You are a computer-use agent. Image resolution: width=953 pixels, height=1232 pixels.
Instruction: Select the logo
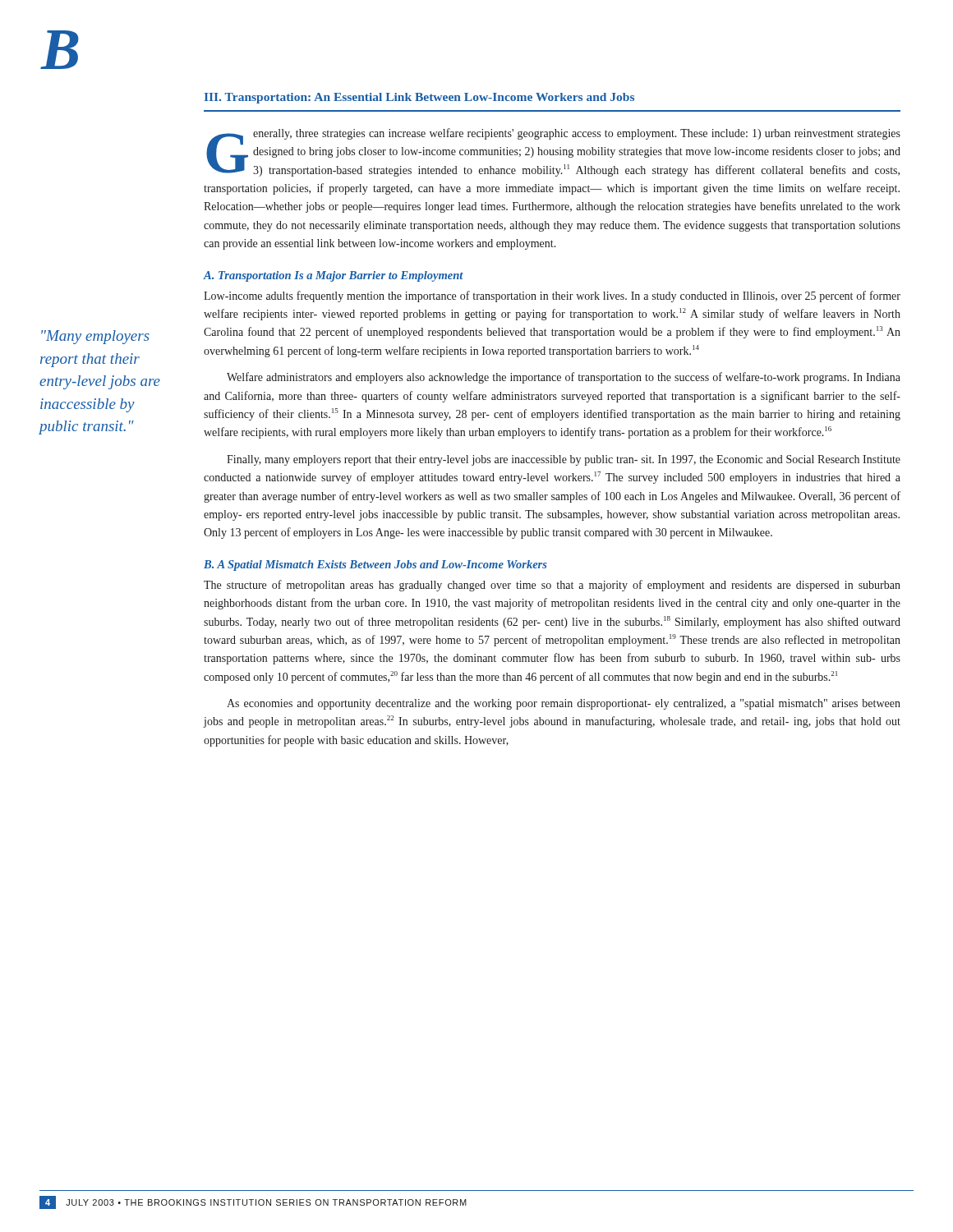tap(64, 48)
